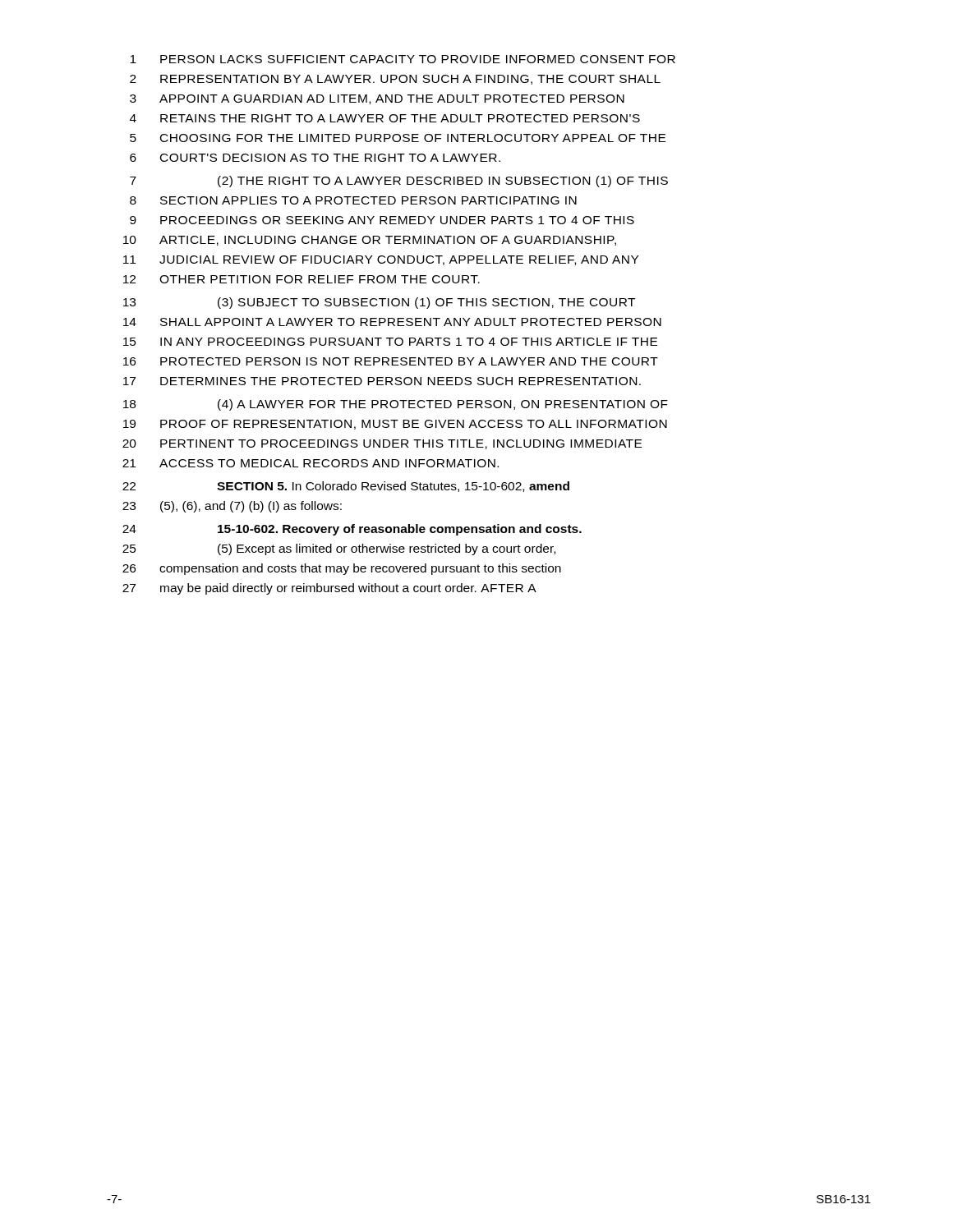Point to the block beginning "6 COURT'S DECISION AS"

(x=489, y=158)
